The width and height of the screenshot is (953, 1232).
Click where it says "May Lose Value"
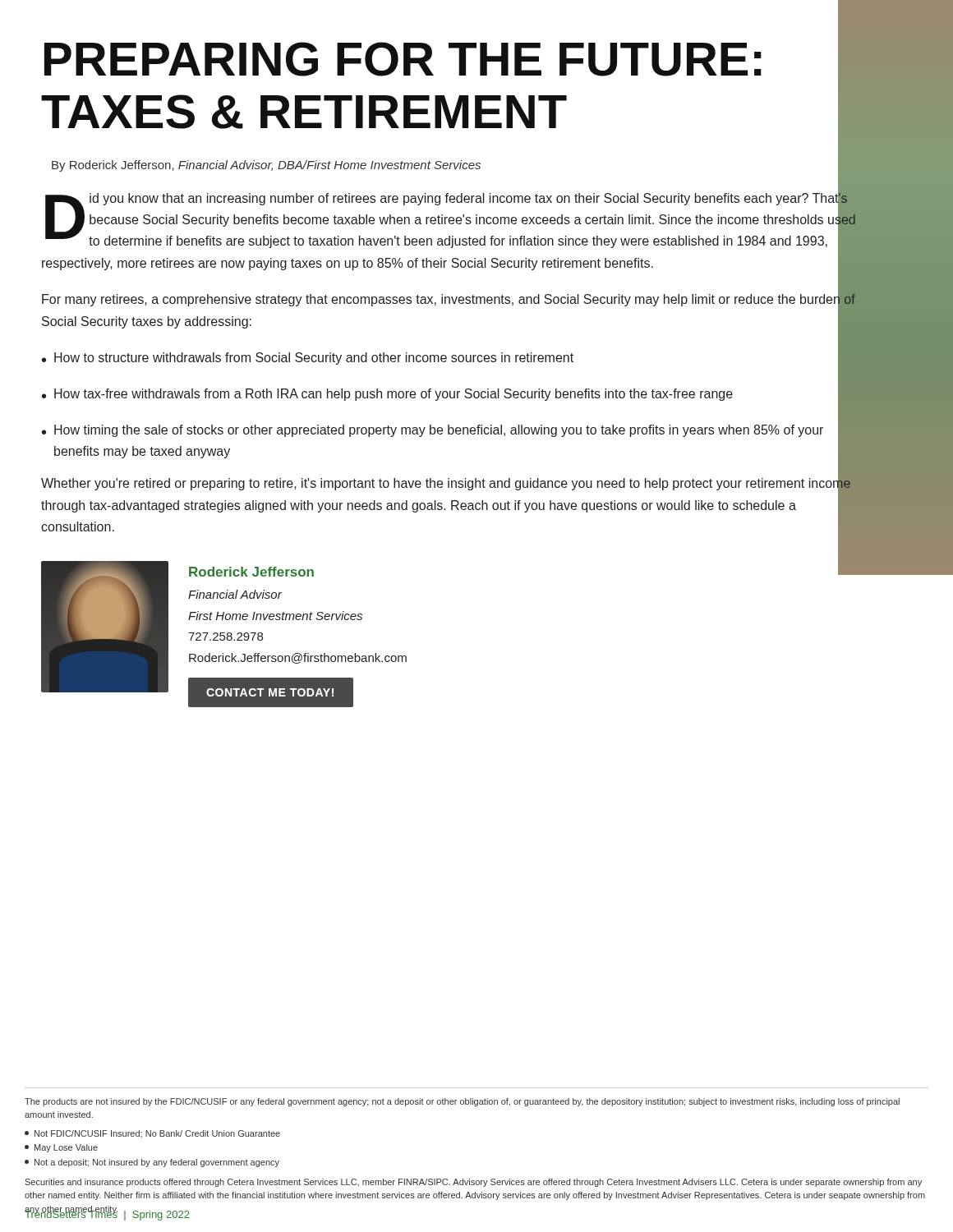[x=61, y=1148]
